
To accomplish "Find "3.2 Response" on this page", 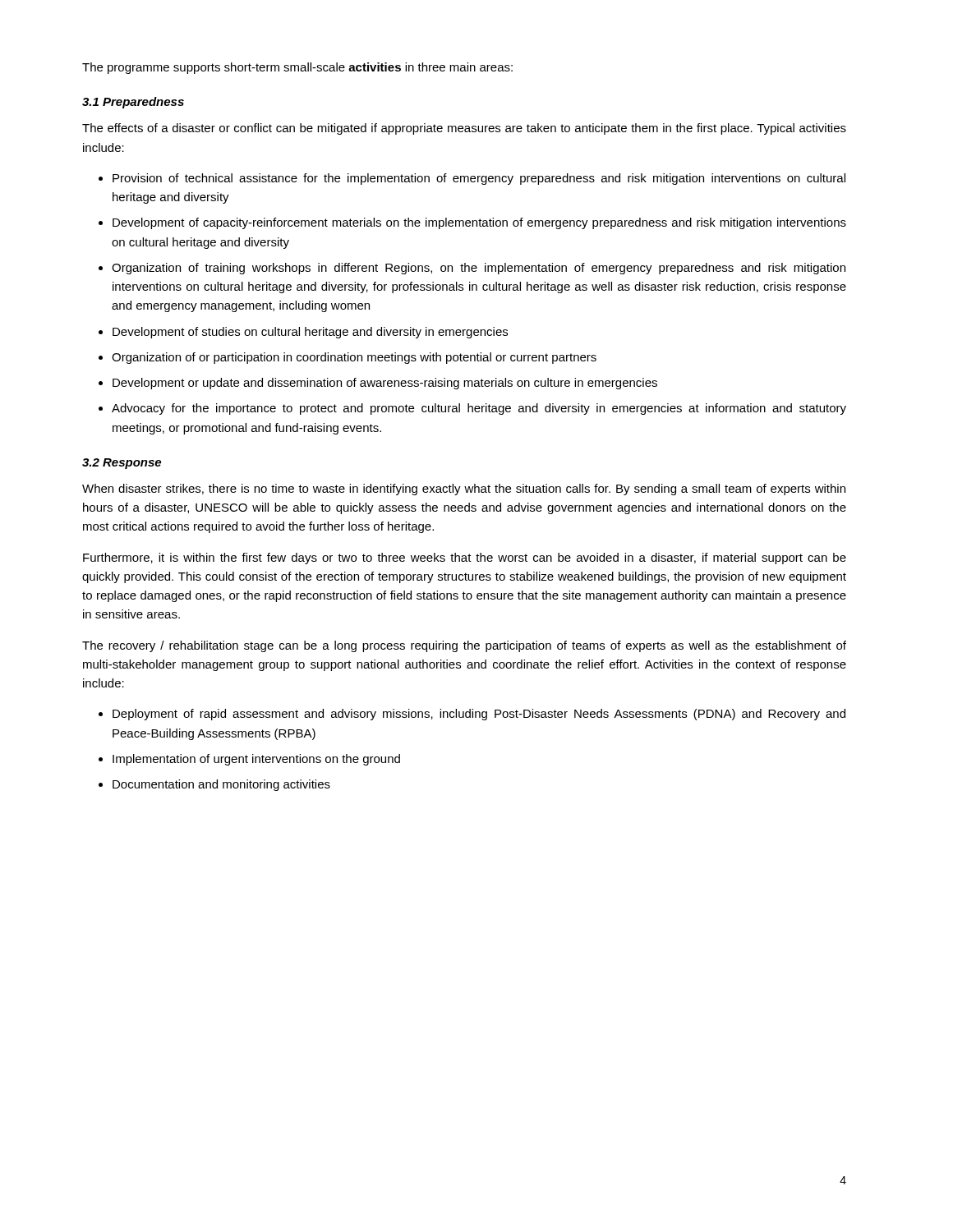I will point(122,462).
